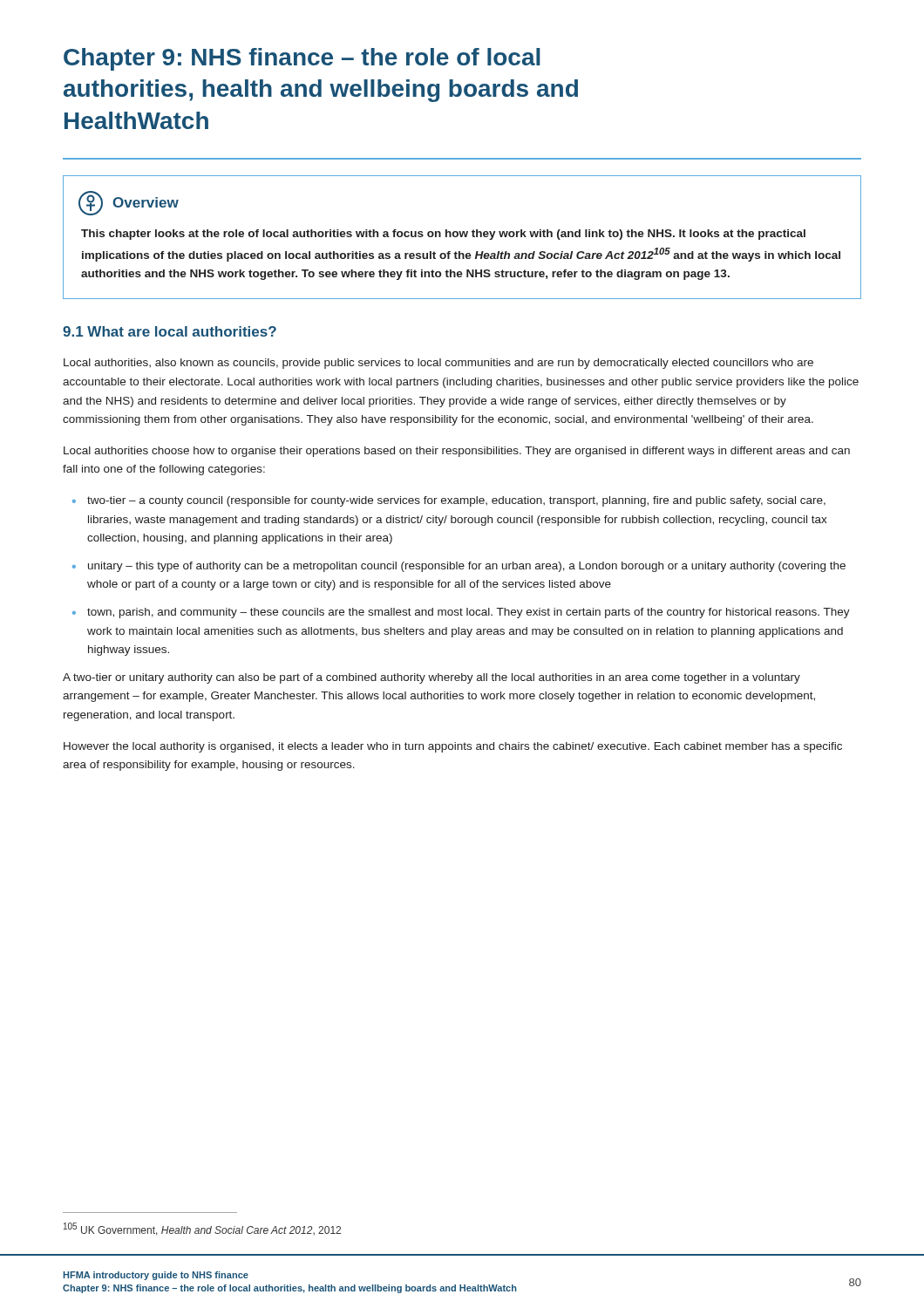This screenshot has height=1308, width=924.
Task: Click on the footnote that says "105 UK Government, Health and Social"
Action: (x=202, y=1229)
